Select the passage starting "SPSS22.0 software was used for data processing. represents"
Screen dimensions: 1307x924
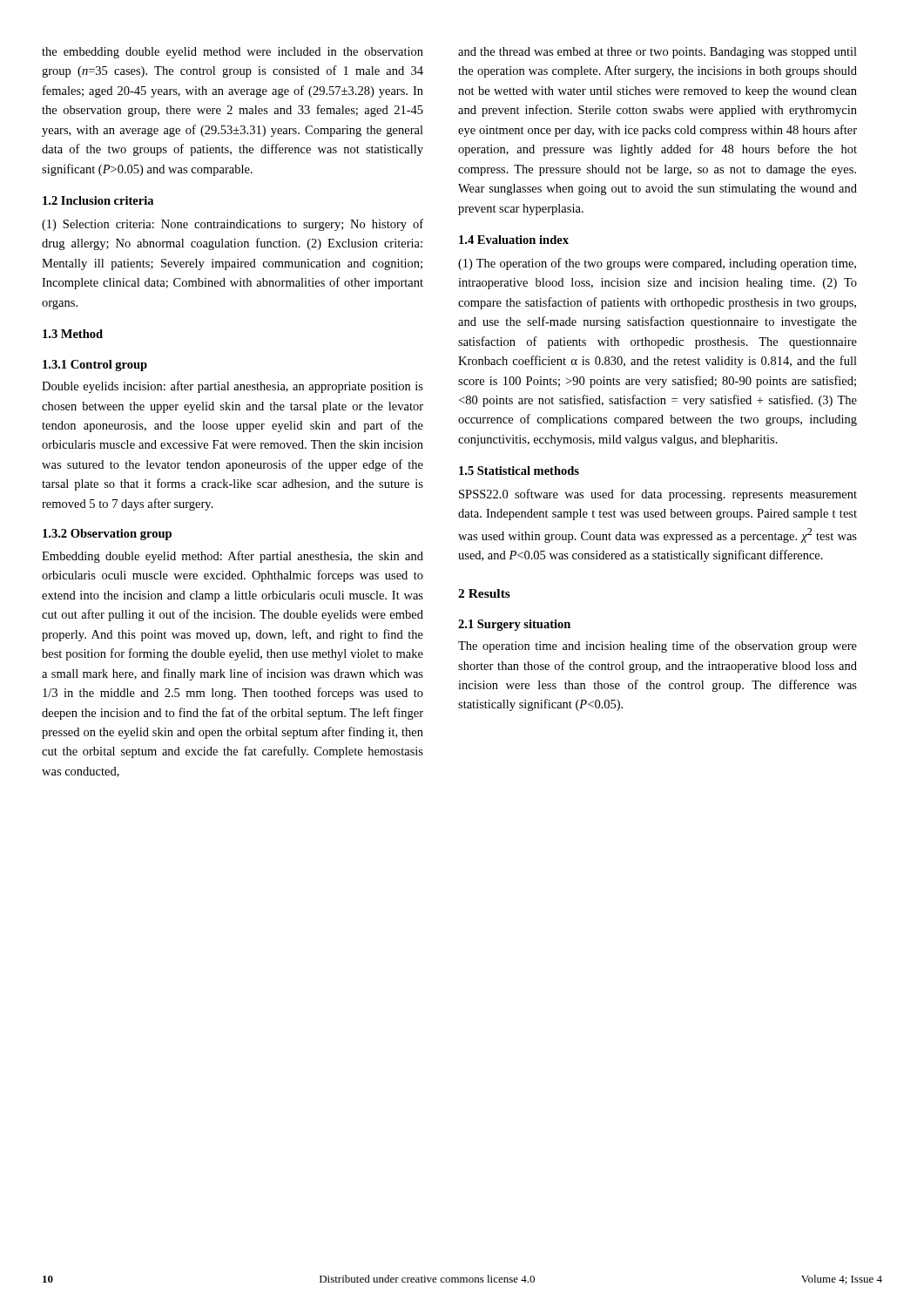pos(658,525)
